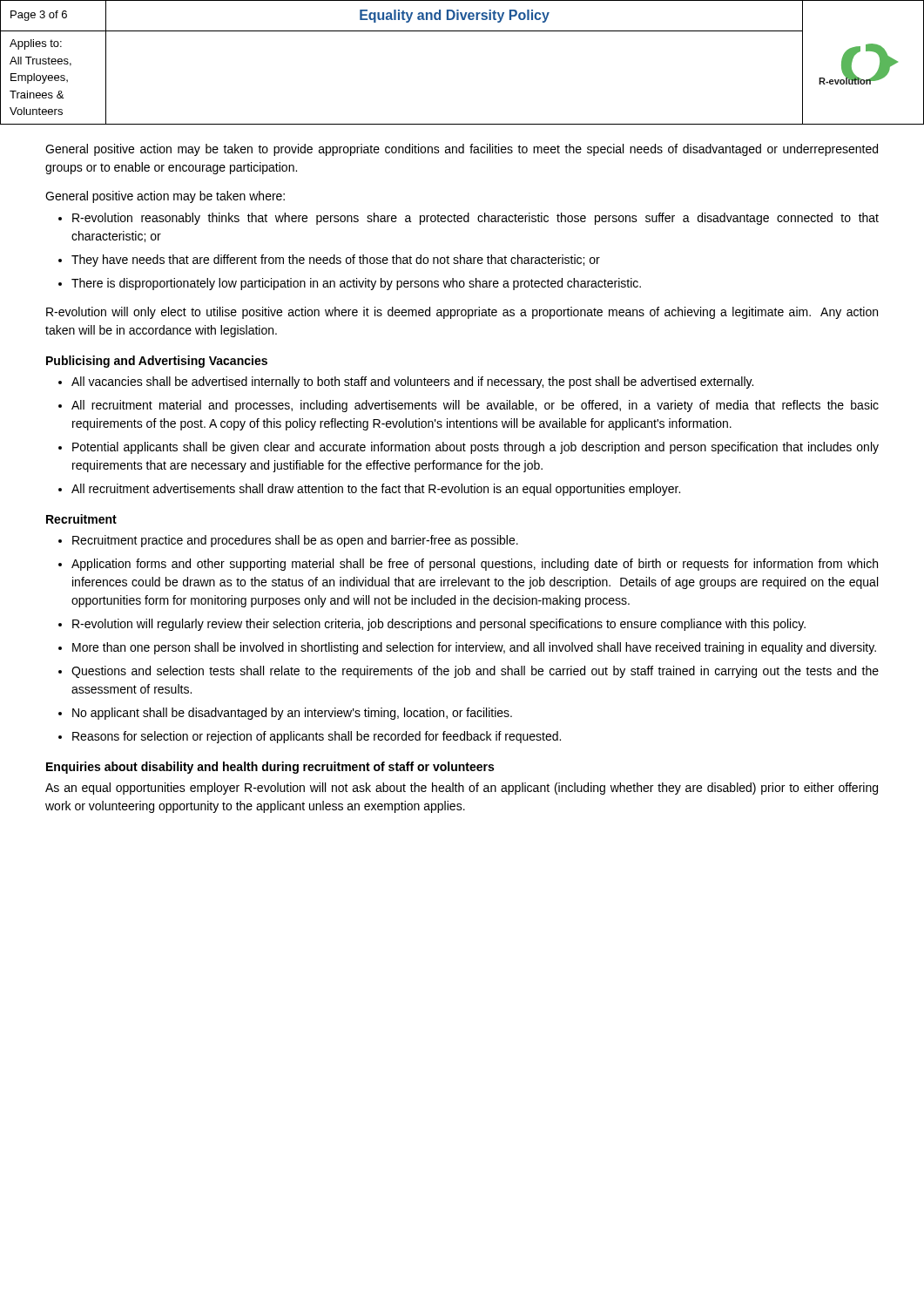This screenshot has width=924, height=1307.
Task: Locate the block of text that opens with "All recruitment material and processes, including"
Action: 475,414
